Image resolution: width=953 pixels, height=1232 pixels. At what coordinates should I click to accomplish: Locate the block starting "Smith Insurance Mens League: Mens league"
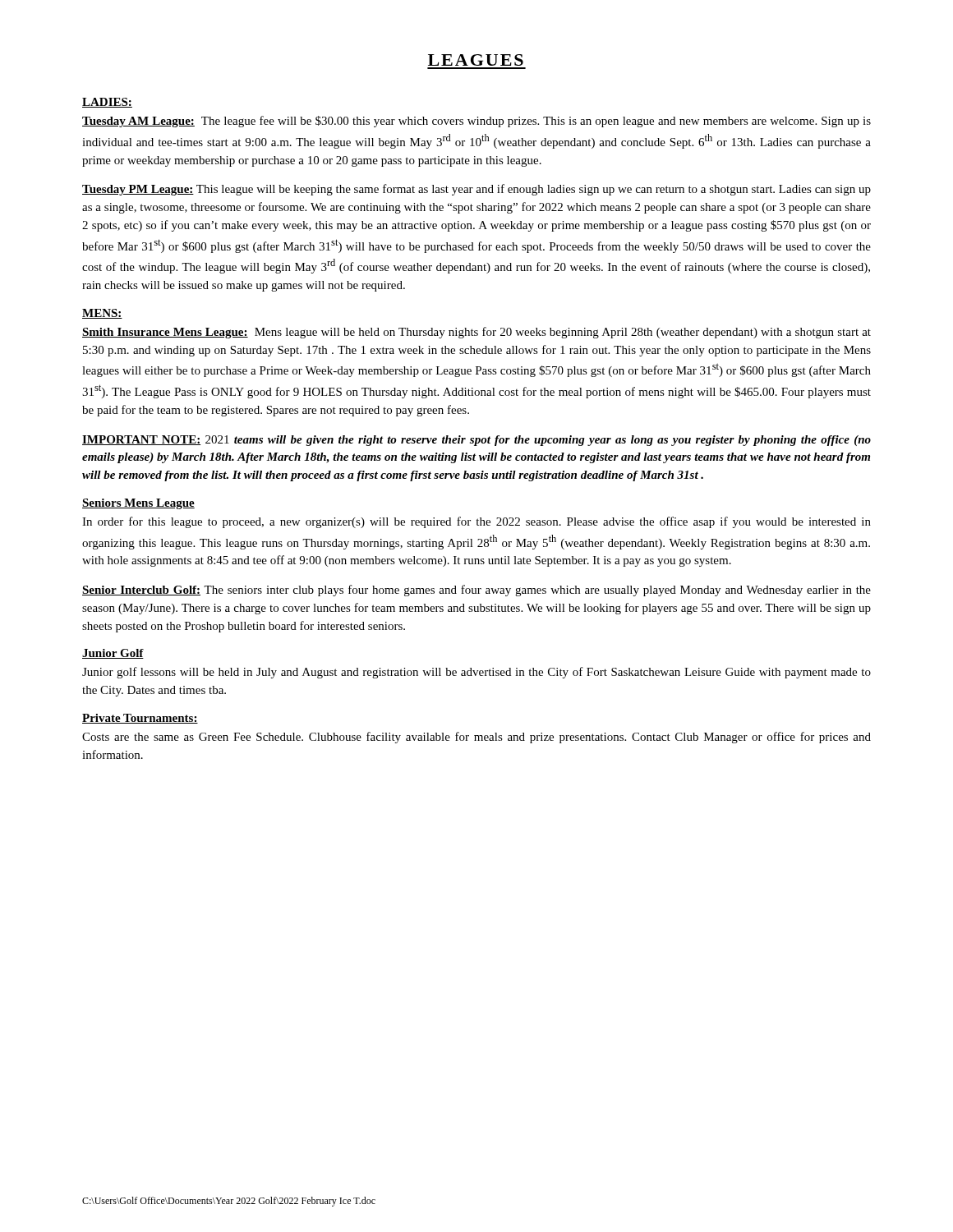[476, 404]
